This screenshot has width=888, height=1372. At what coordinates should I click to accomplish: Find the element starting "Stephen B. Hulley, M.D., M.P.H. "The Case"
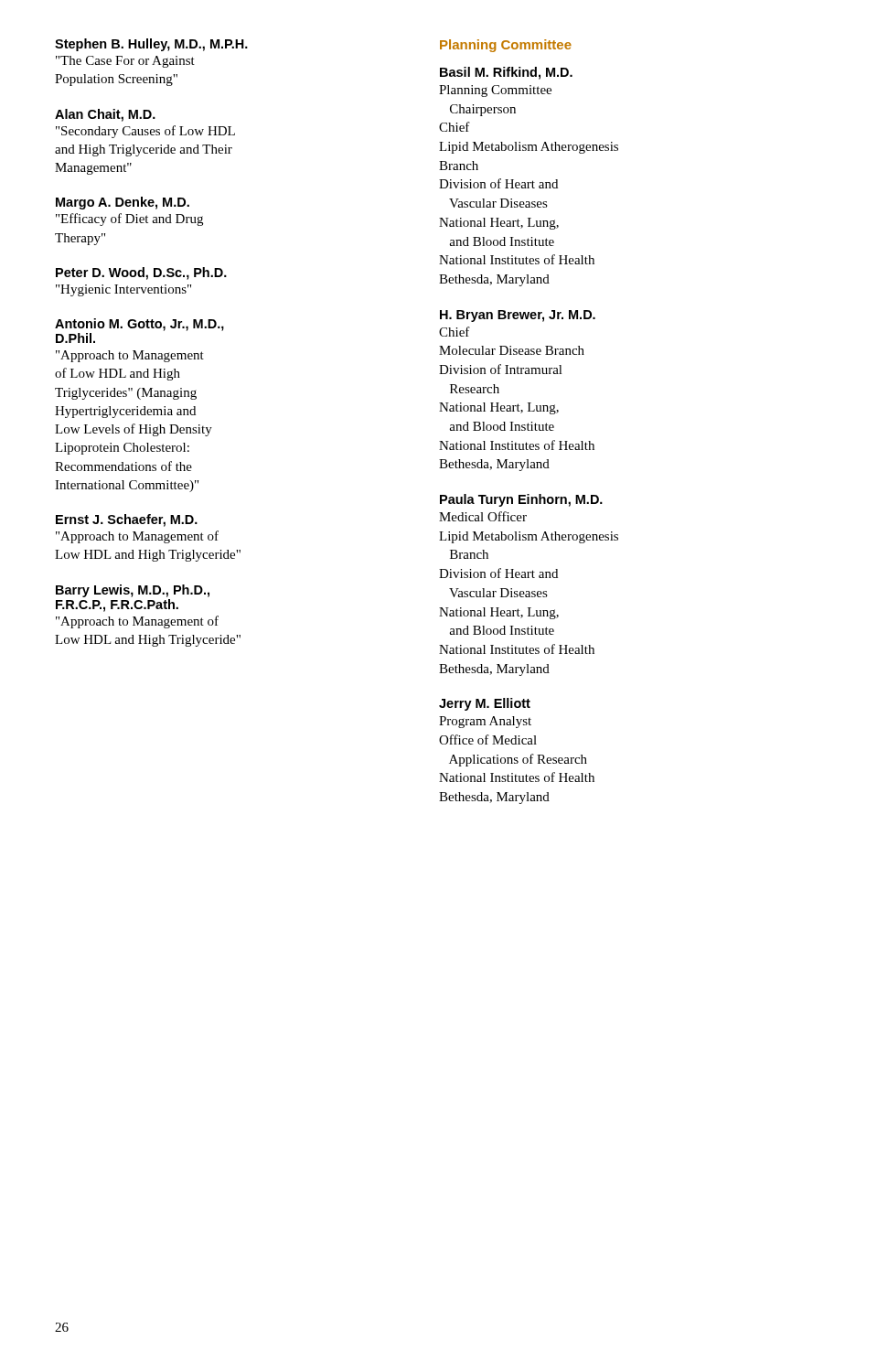coord(151,45)
